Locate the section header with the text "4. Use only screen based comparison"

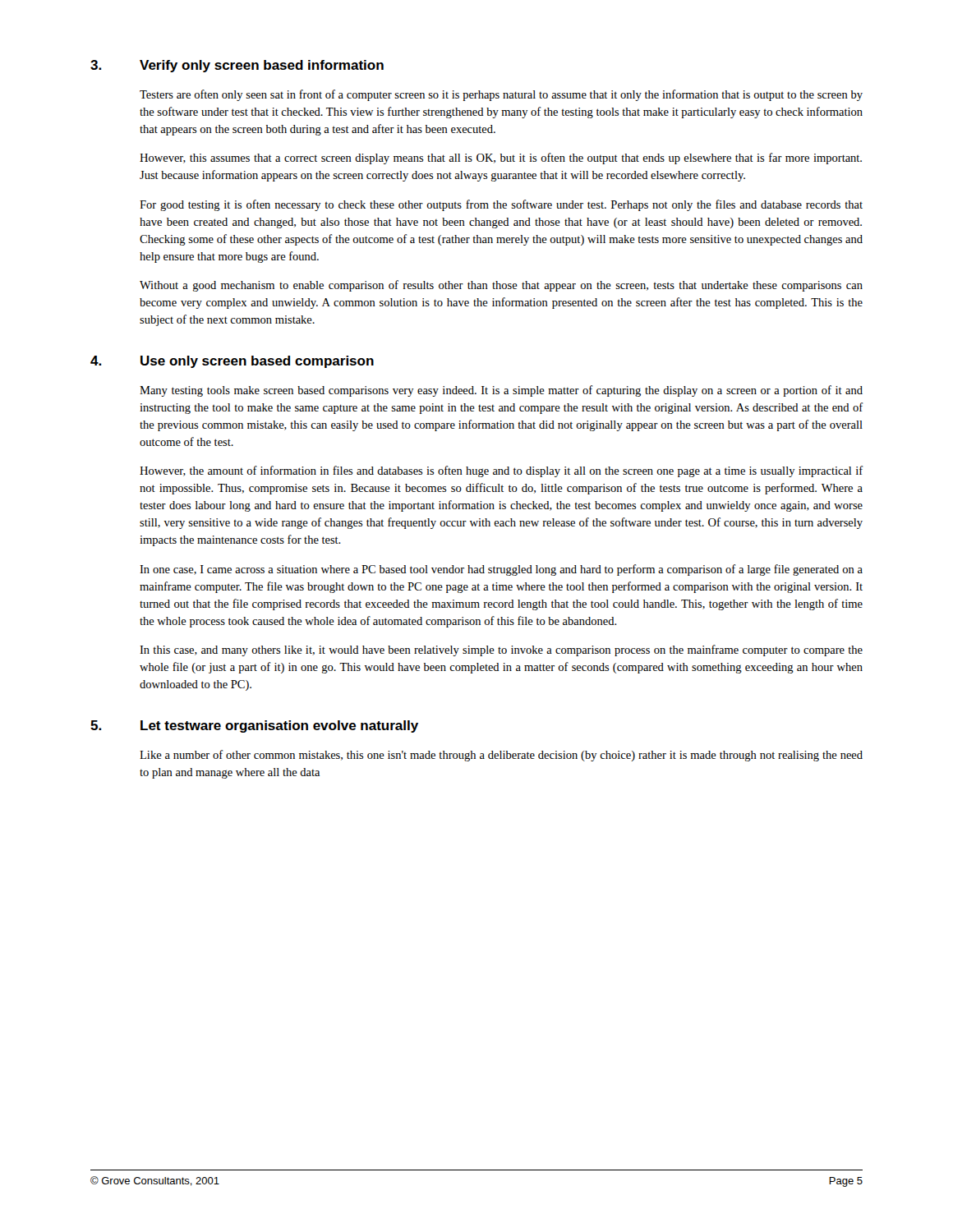click(x=232, y=362)
